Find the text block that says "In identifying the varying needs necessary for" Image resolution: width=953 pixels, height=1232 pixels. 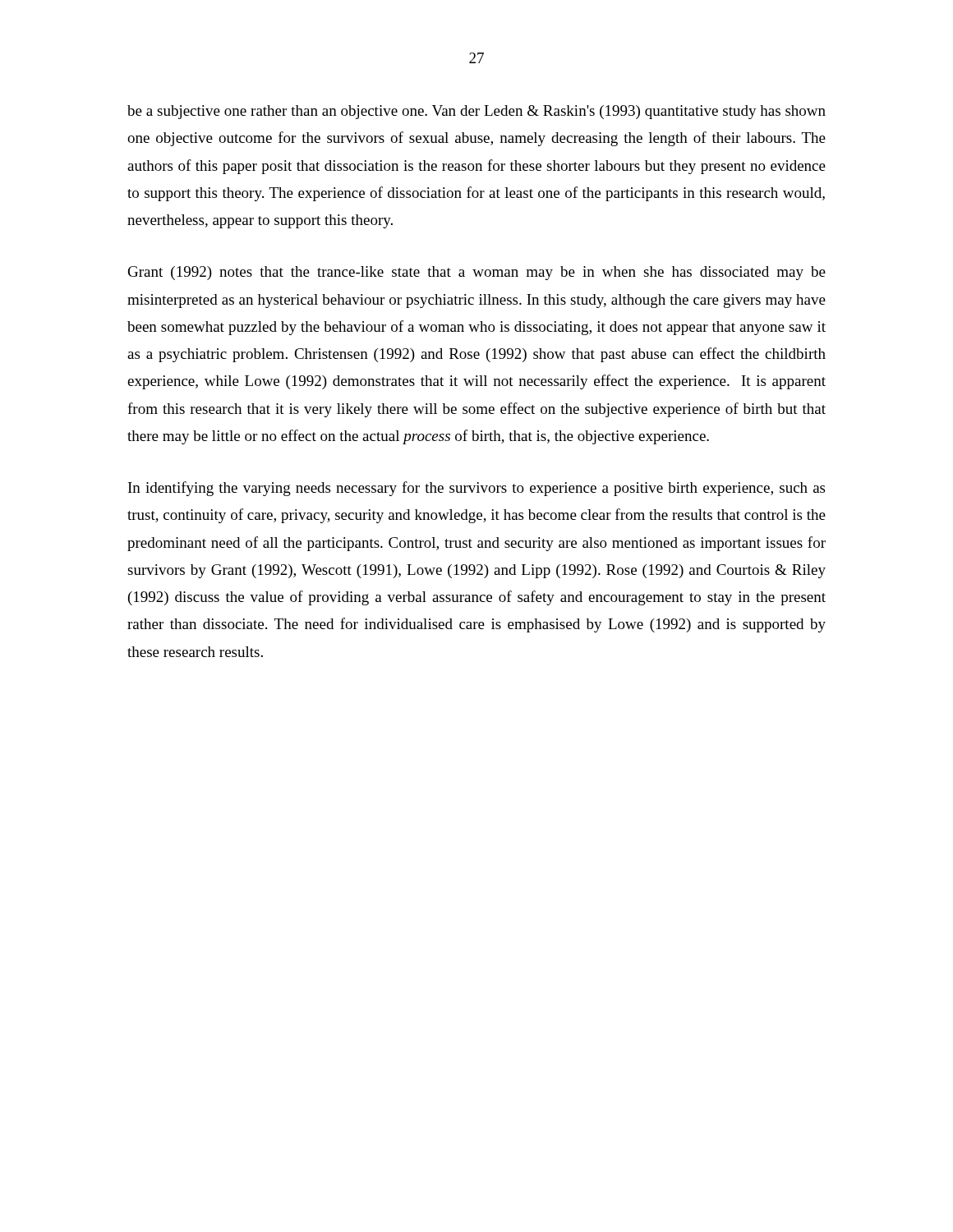coord(476,569)
